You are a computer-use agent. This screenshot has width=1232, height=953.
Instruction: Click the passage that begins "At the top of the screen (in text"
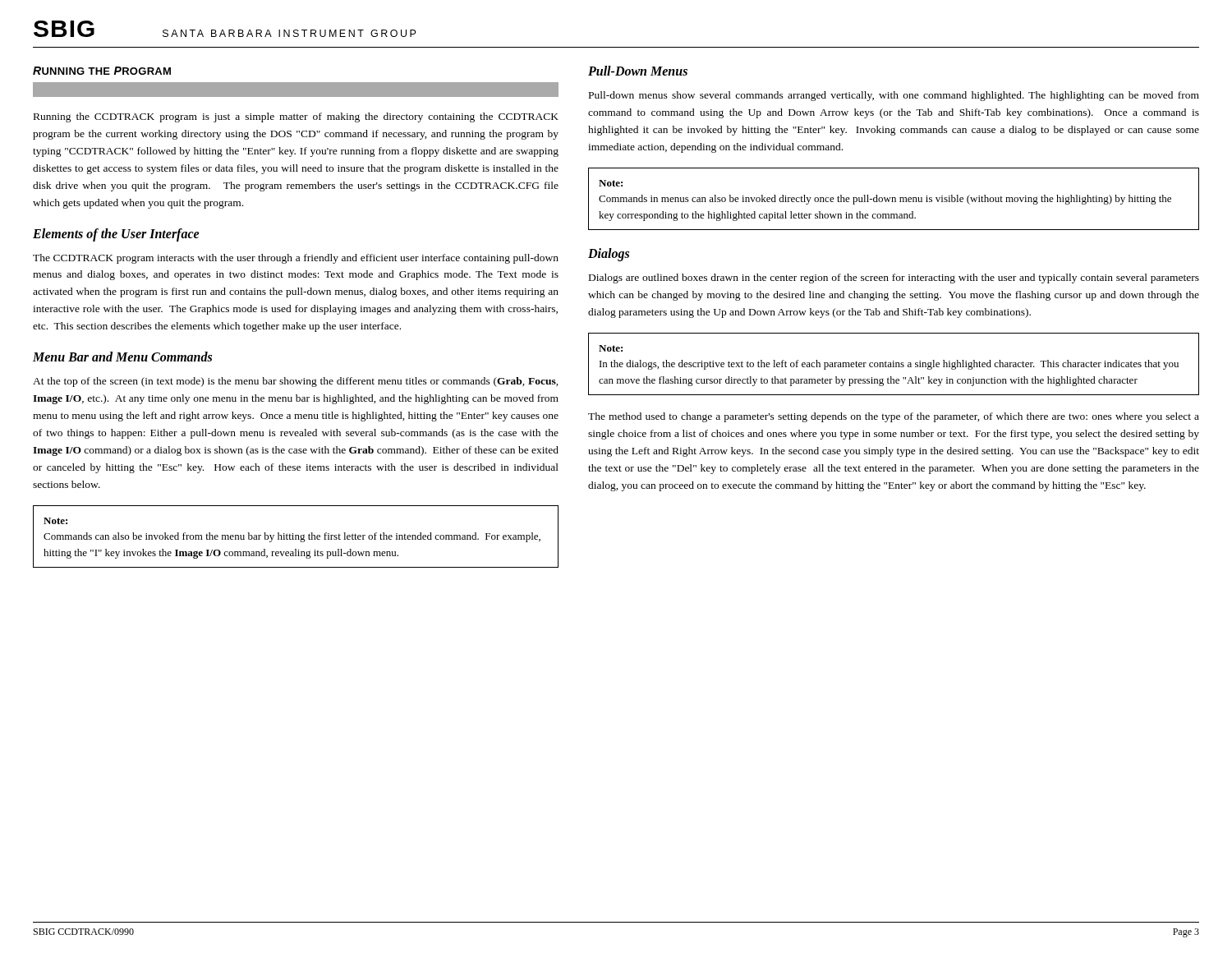[296, 432]
